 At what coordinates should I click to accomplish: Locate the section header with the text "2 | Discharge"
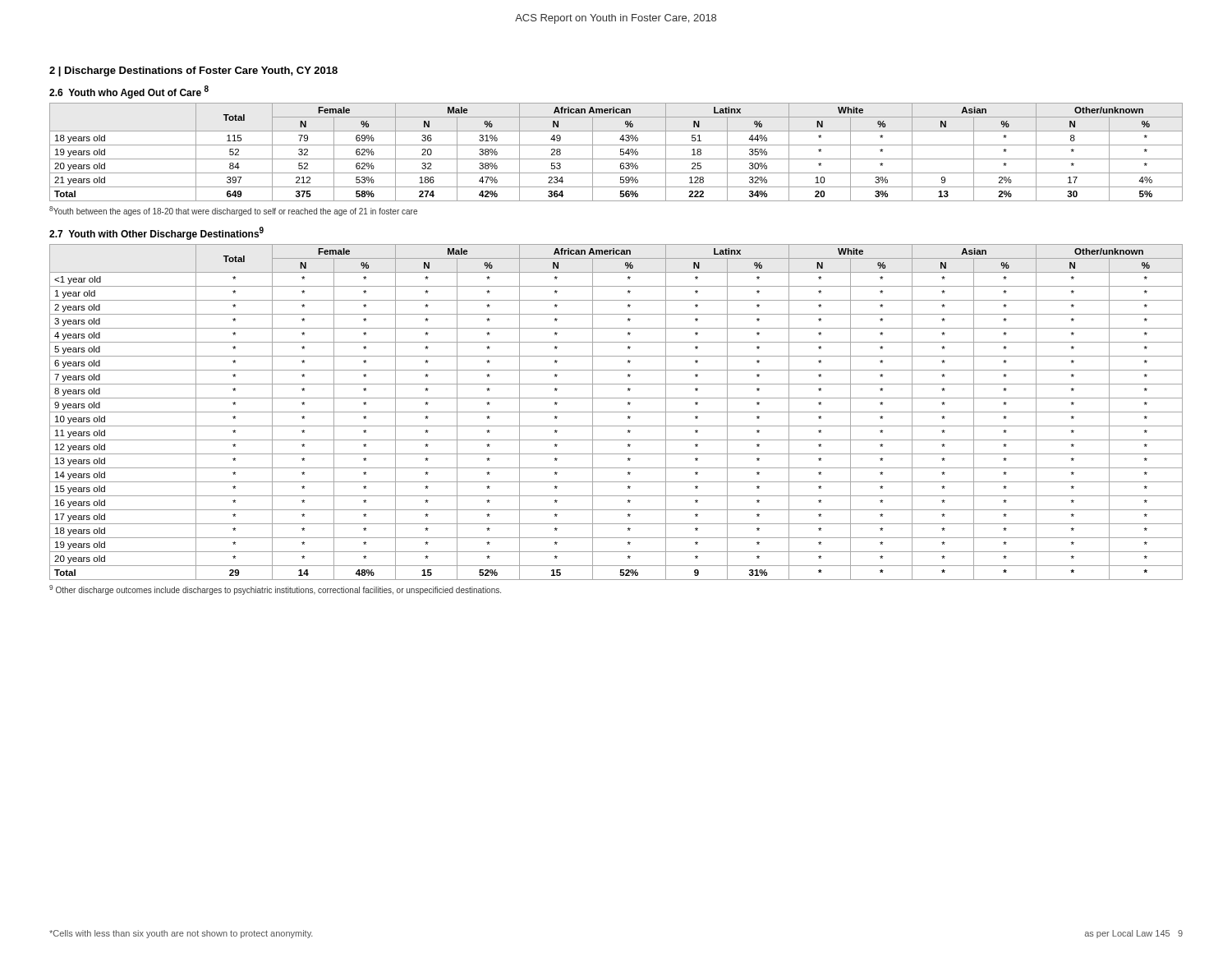pyautogui.click(x=193, y=70)
